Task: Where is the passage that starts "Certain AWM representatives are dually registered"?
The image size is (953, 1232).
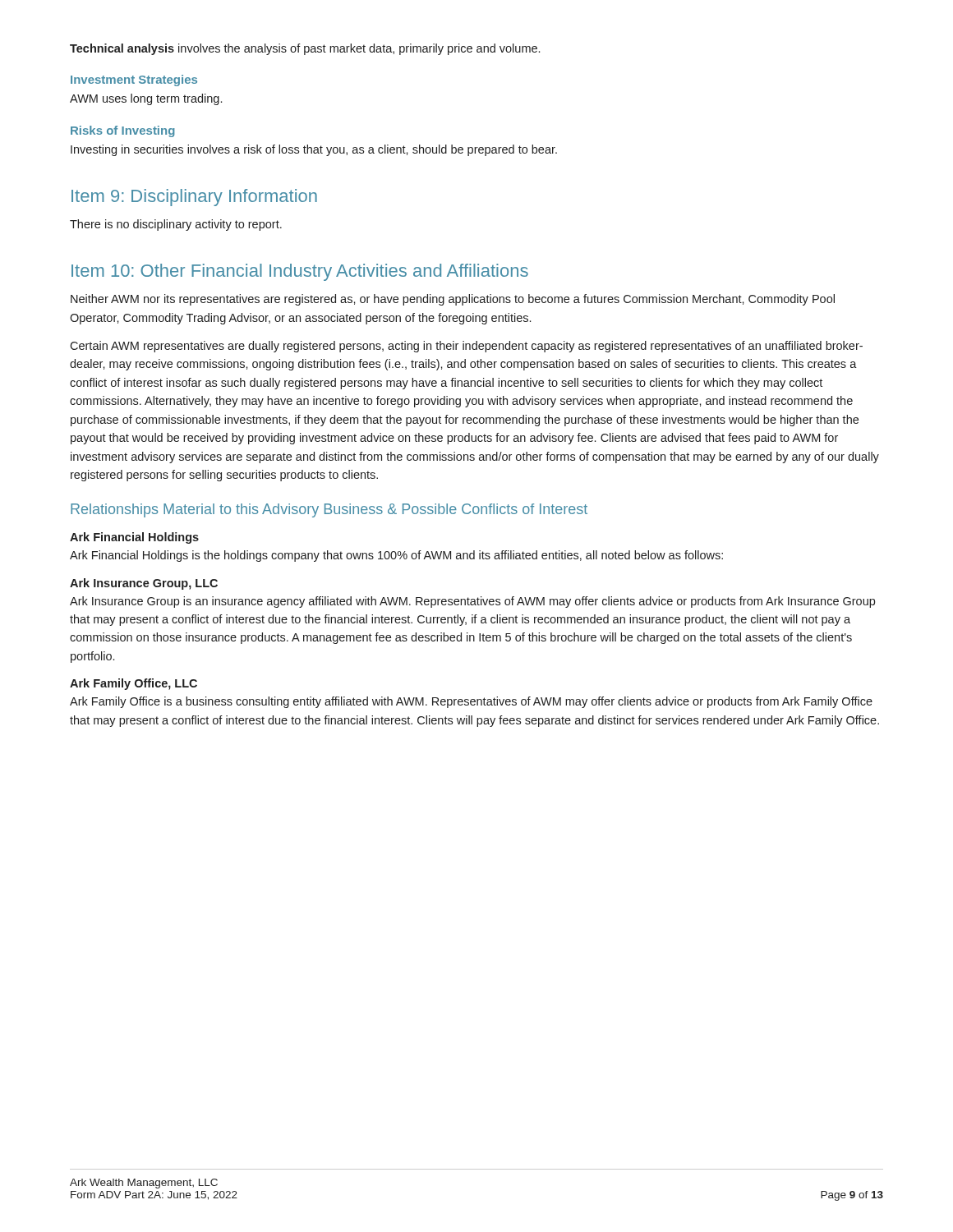Action: pos(476,411)
